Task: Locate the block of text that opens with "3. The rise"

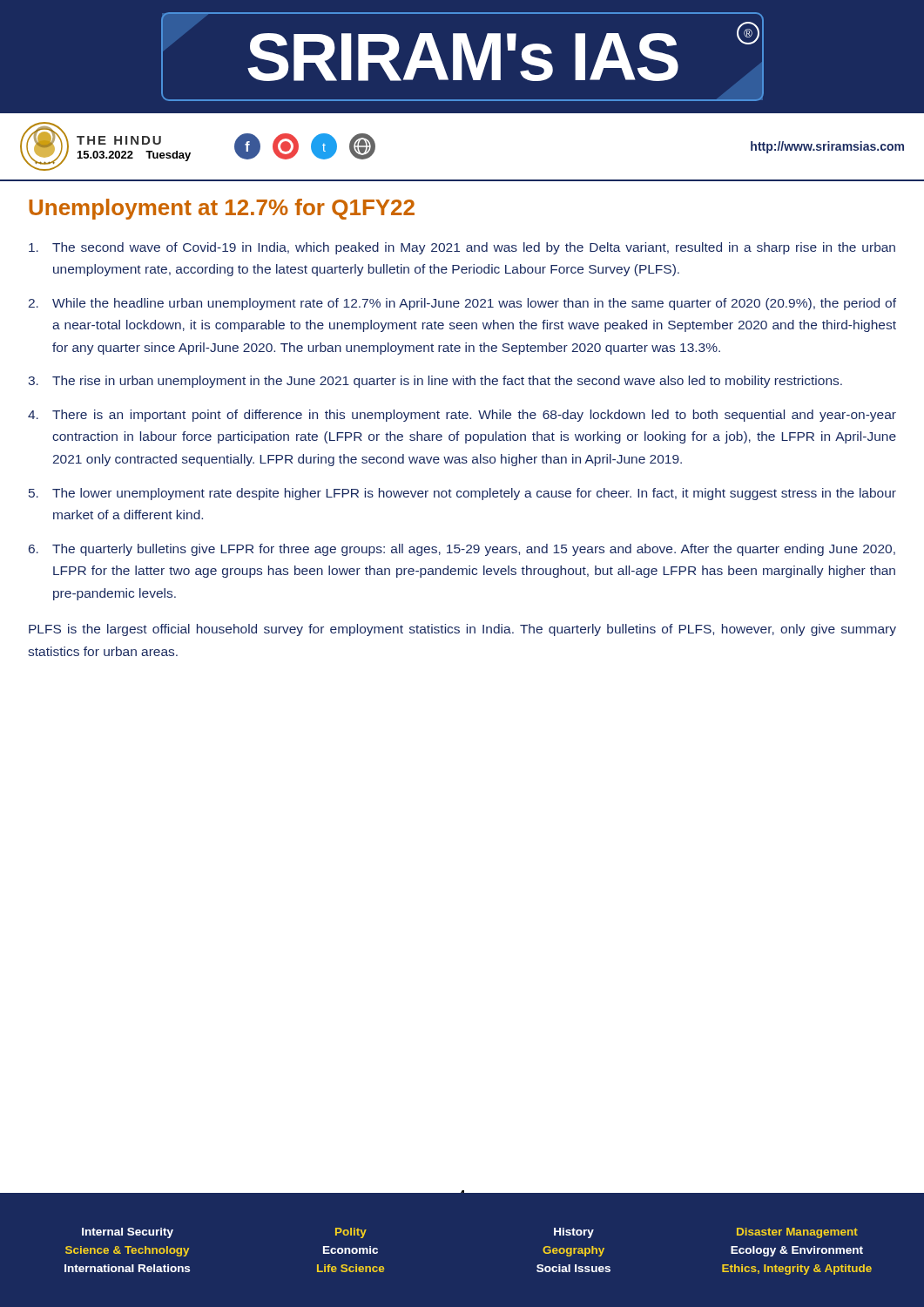Action: click(435, 381)
